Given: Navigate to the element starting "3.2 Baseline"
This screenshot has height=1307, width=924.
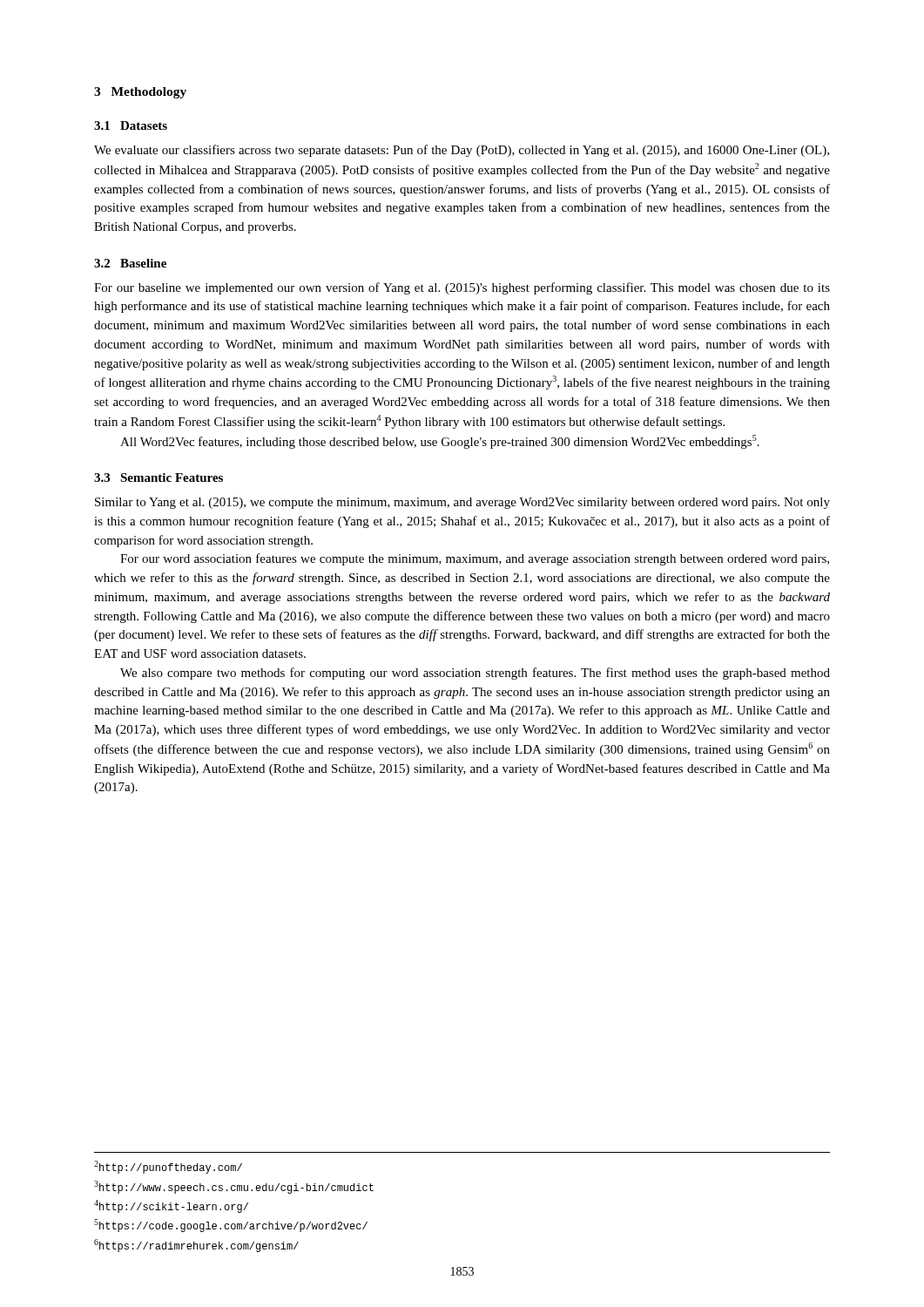Looking at the screenshot, I should coord(130,263).
